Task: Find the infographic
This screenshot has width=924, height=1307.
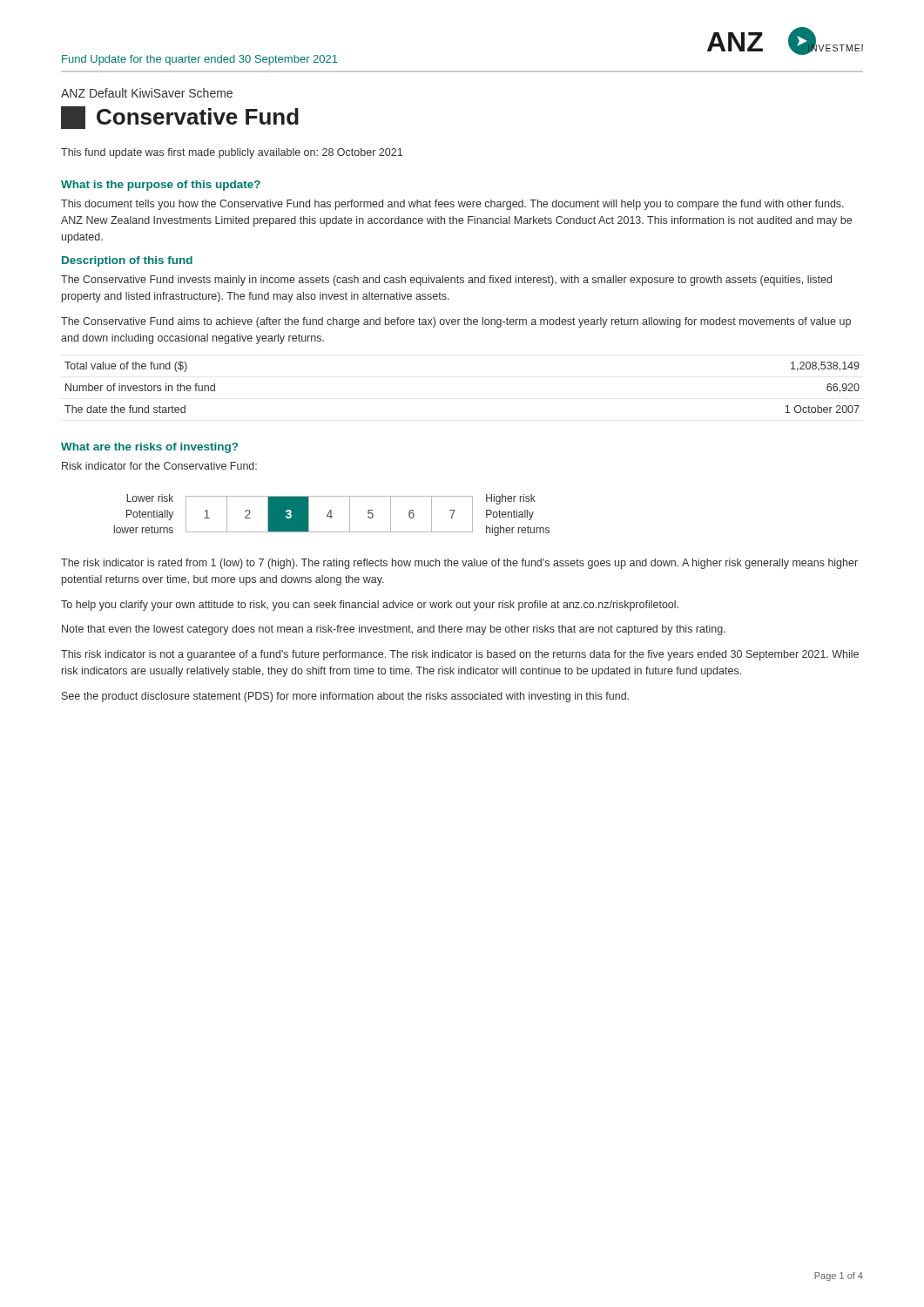Action: (462, 514)
